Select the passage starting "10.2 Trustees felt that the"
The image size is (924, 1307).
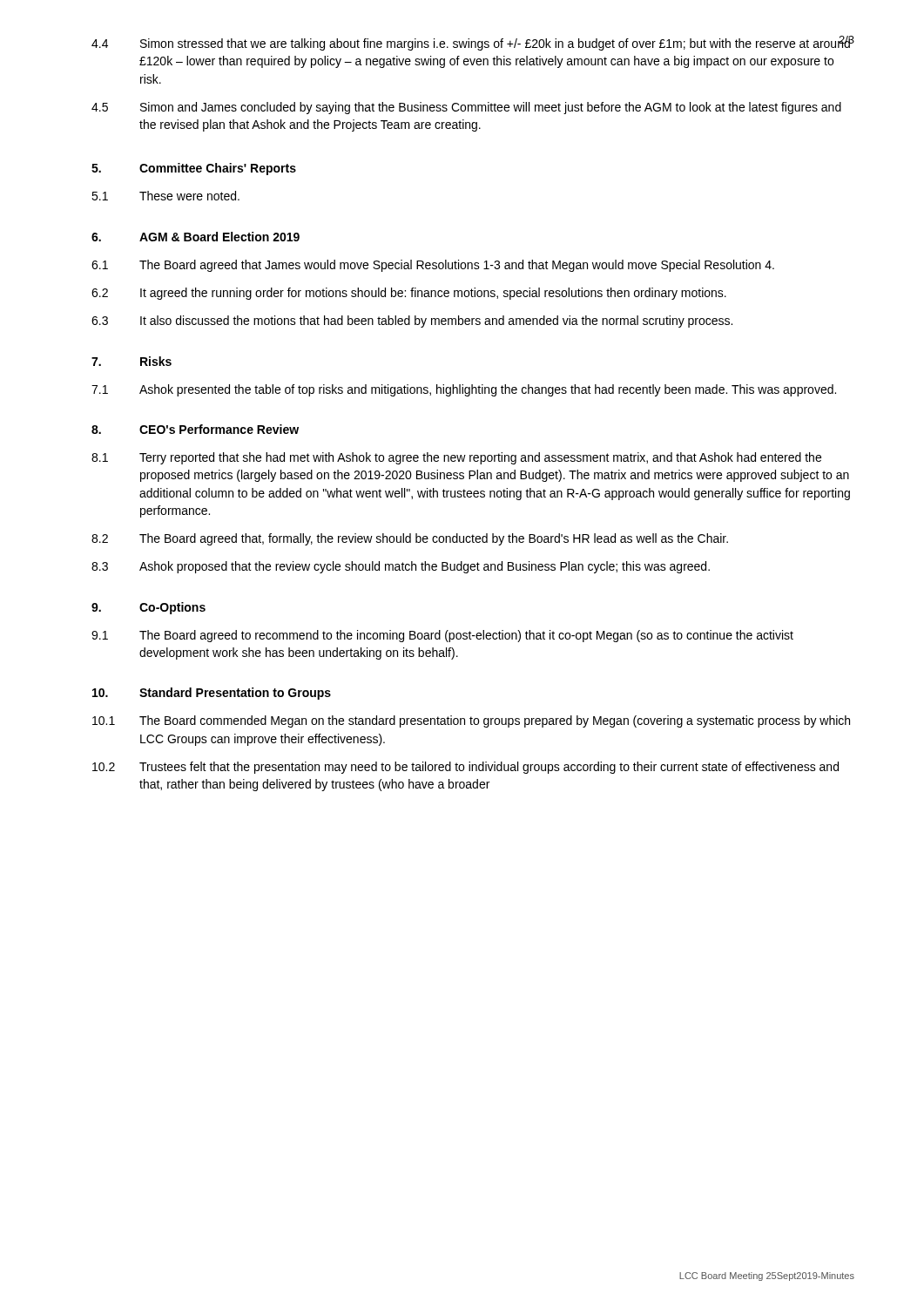473,776
